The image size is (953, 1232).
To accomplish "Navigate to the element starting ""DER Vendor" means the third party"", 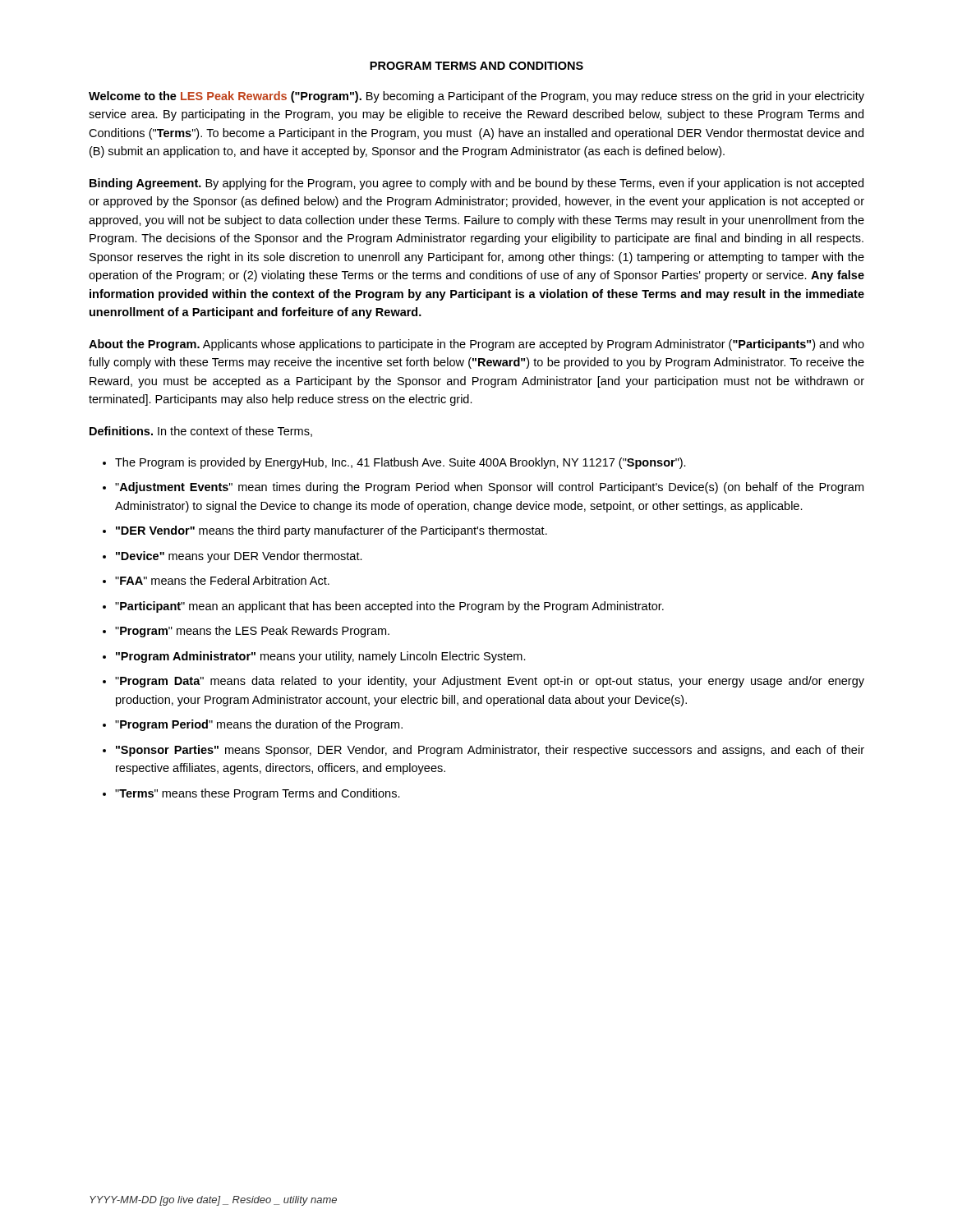I will 331,531.
